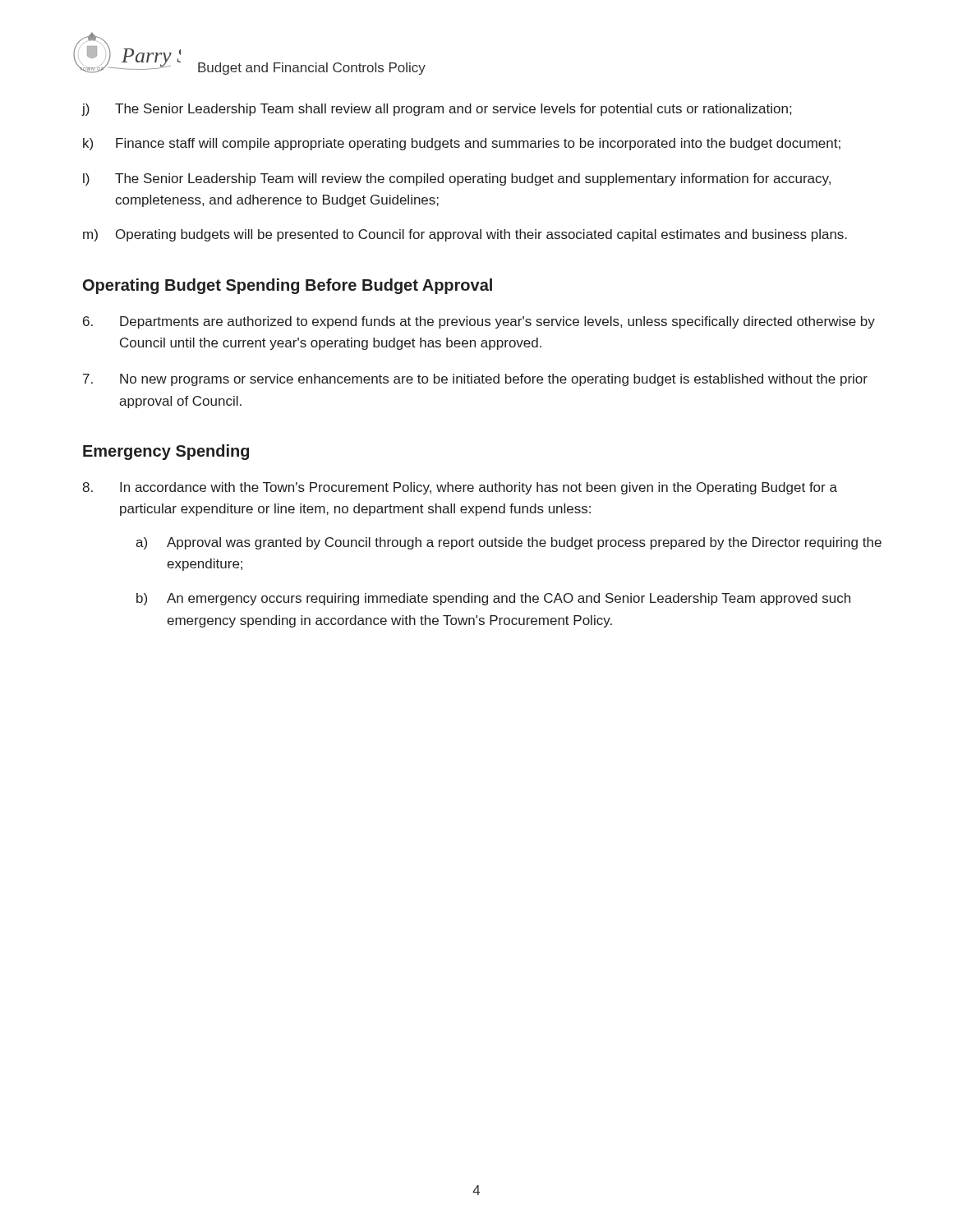Find the block starting "Operating Budget Spending Before Budget"
This screenshot has height=1232, width=953.
point(288,285)
